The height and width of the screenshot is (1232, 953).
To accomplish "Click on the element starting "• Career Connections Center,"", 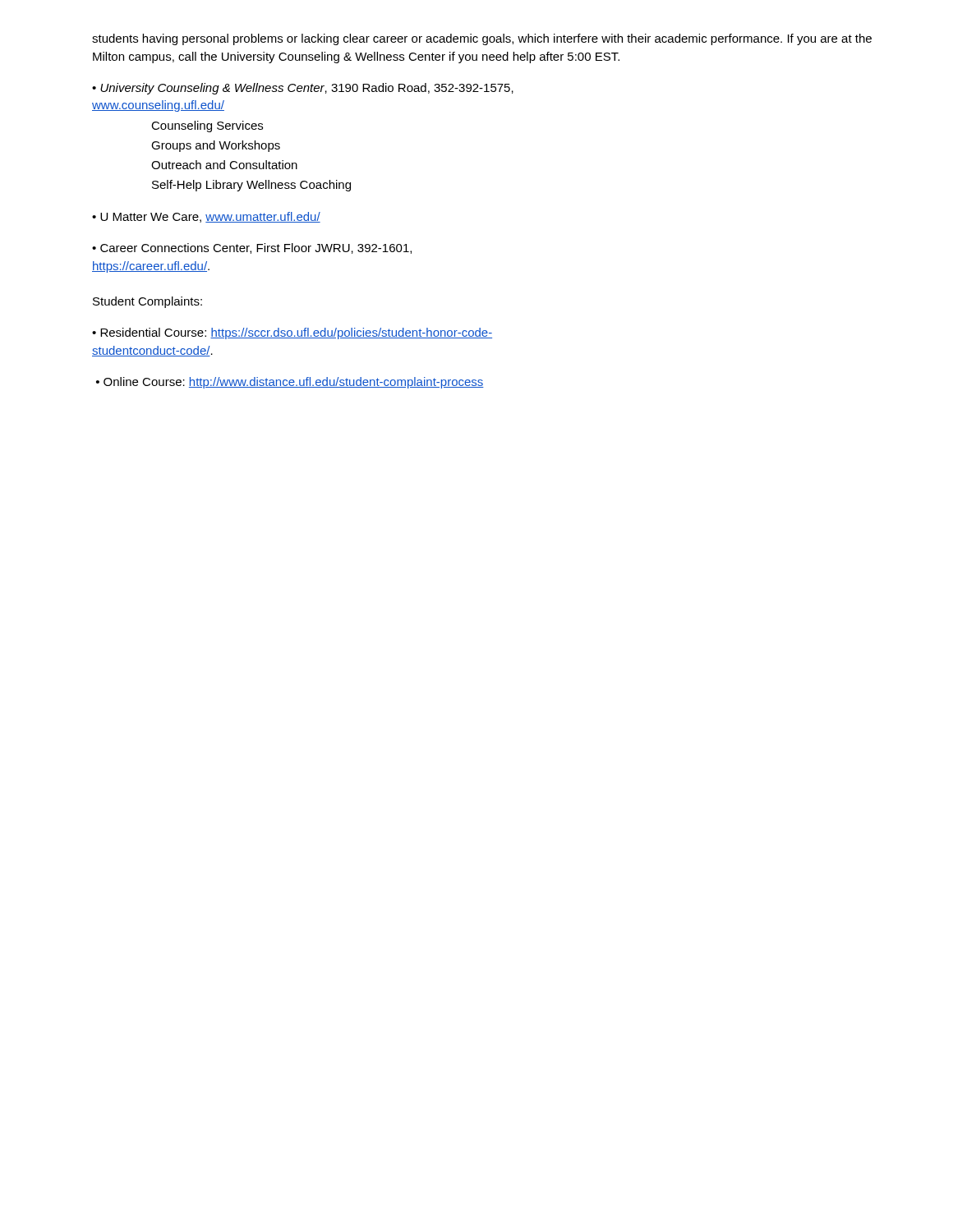I will 252,256.
